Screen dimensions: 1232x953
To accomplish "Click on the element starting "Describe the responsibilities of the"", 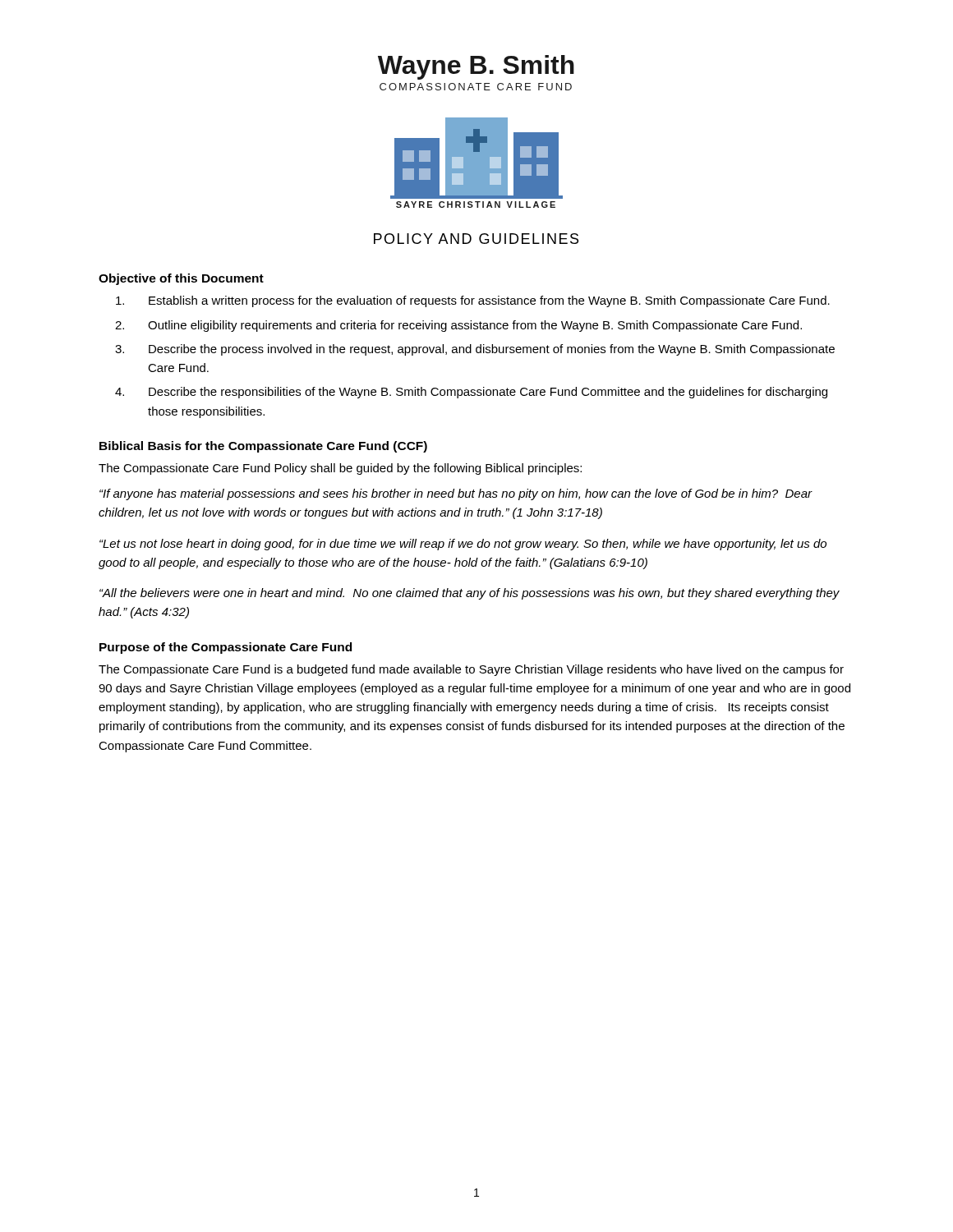I will click(x=476, y=401).
